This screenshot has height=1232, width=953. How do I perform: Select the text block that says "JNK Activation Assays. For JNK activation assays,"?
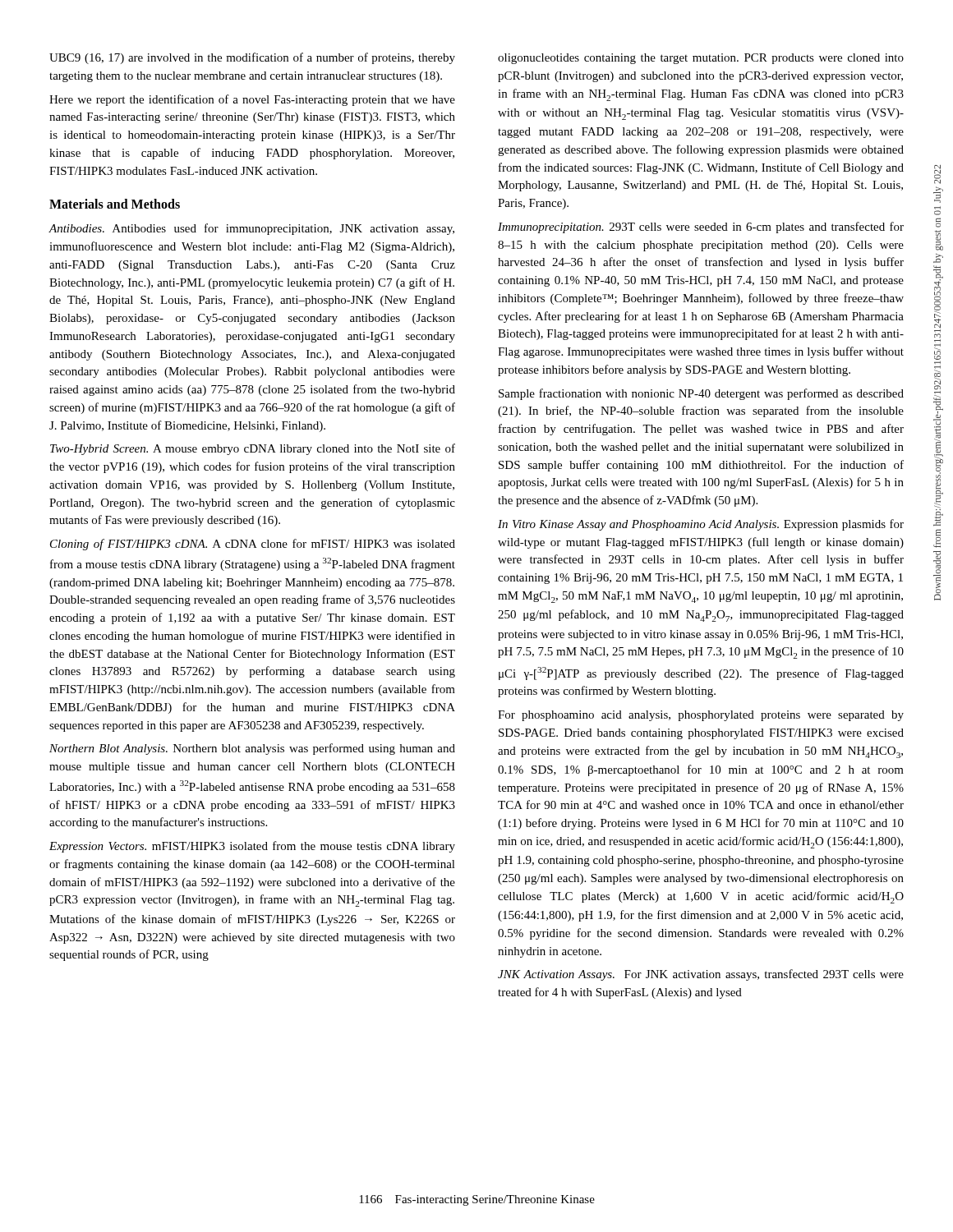pos(701,984)
